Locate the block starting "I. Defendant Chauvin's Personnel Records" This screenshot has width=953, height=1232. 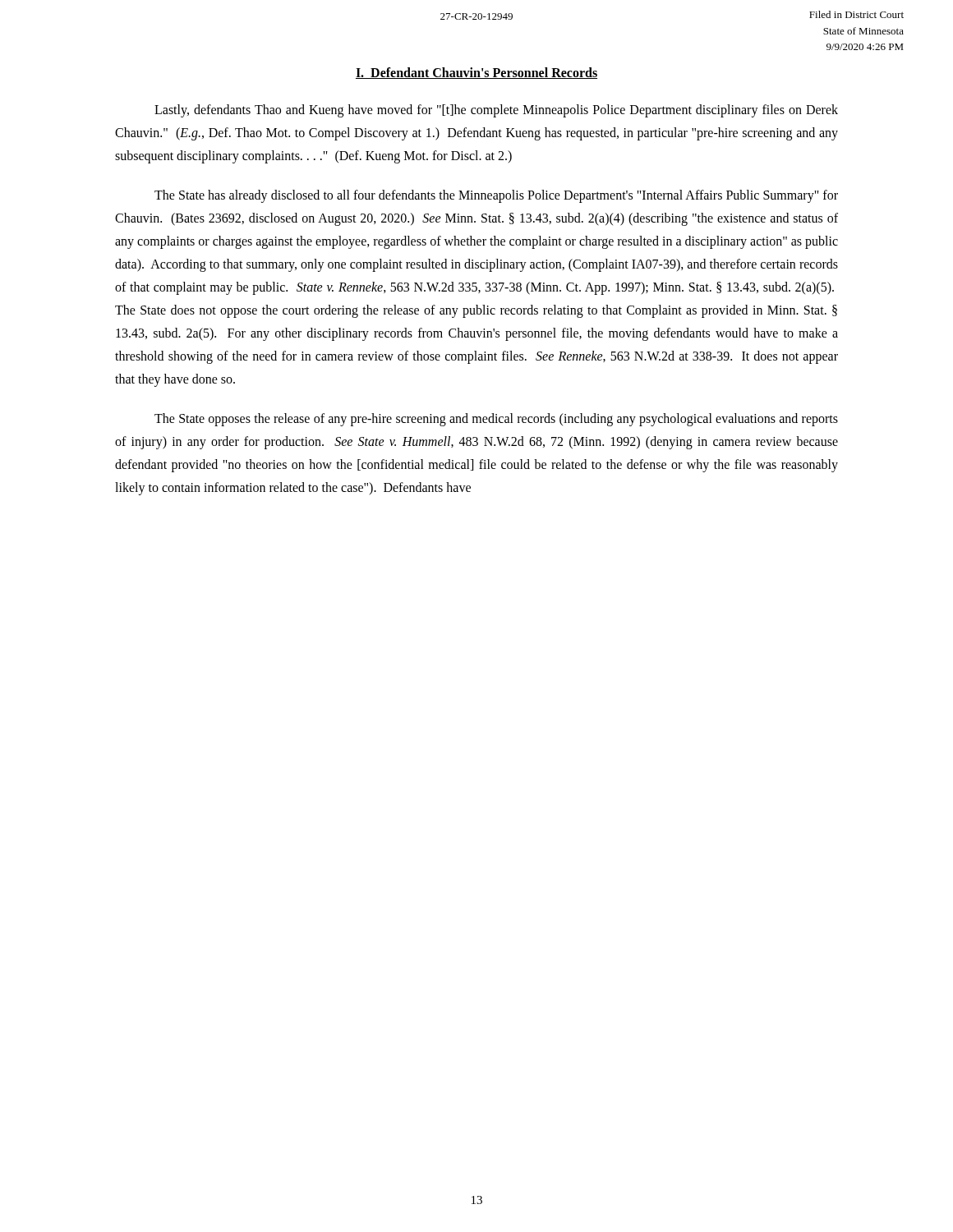[x=476, y=73]
